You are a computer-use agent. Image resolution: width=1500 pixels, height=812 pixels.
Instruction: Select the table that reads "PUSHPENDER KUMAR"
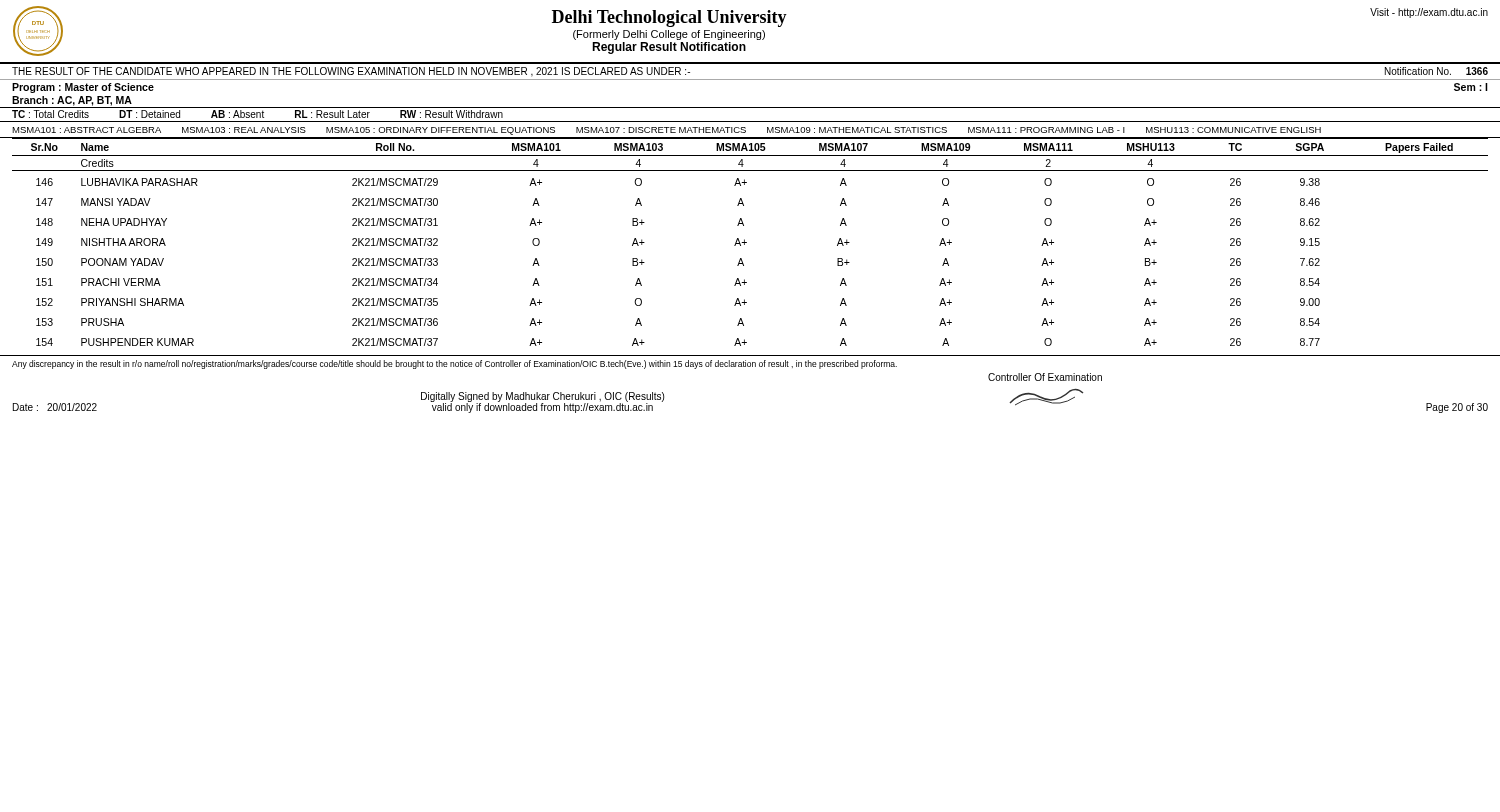750,245
